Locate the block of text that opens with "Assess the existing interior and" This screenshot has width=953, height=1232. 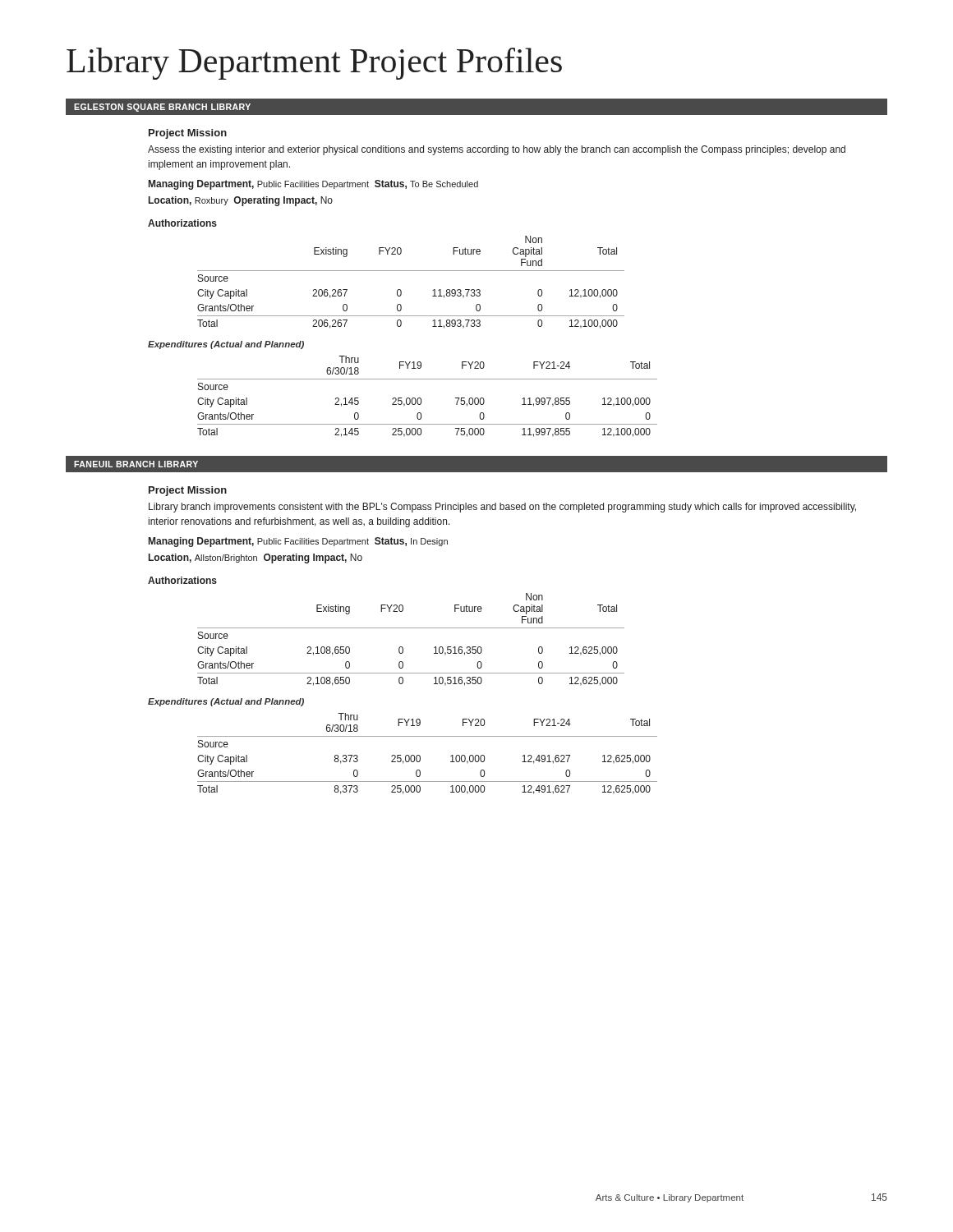coord(518,157)
